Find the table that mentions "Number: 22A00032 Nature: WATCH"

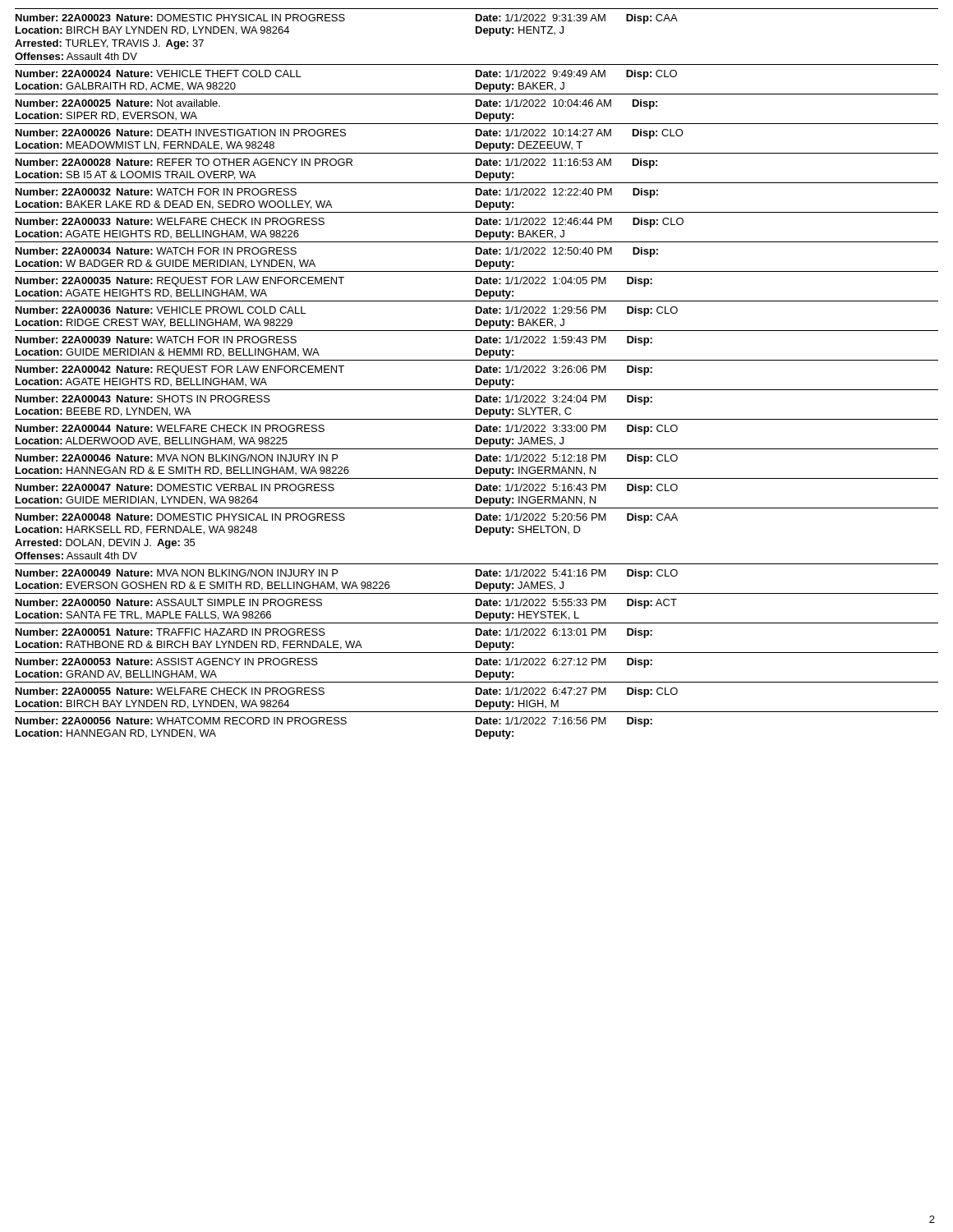[x=476, y=197]
